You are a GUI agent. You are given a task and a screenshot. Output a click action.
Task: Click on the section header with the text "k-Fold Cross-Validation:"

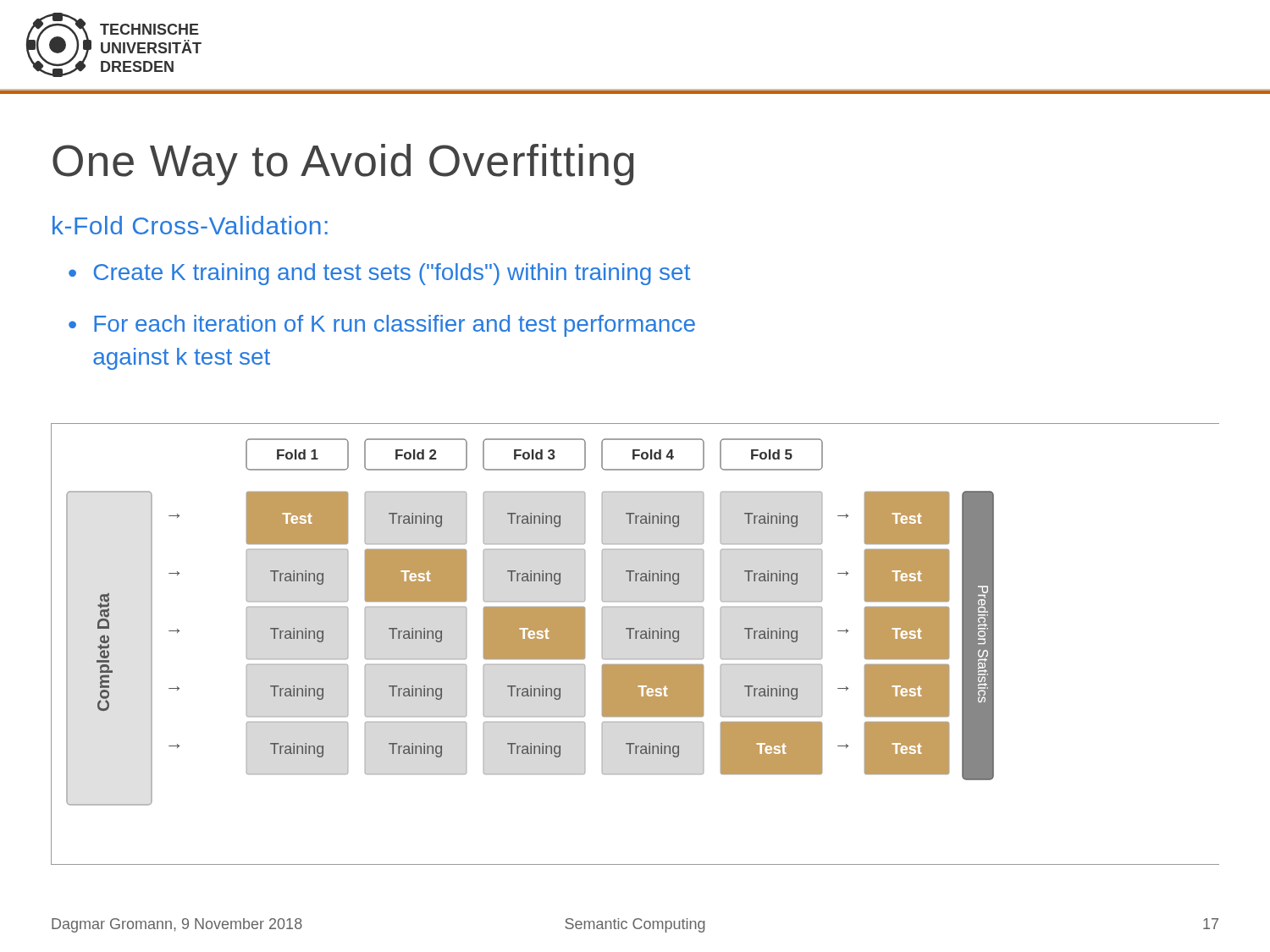pyautogui.click(x=190, y=226)
